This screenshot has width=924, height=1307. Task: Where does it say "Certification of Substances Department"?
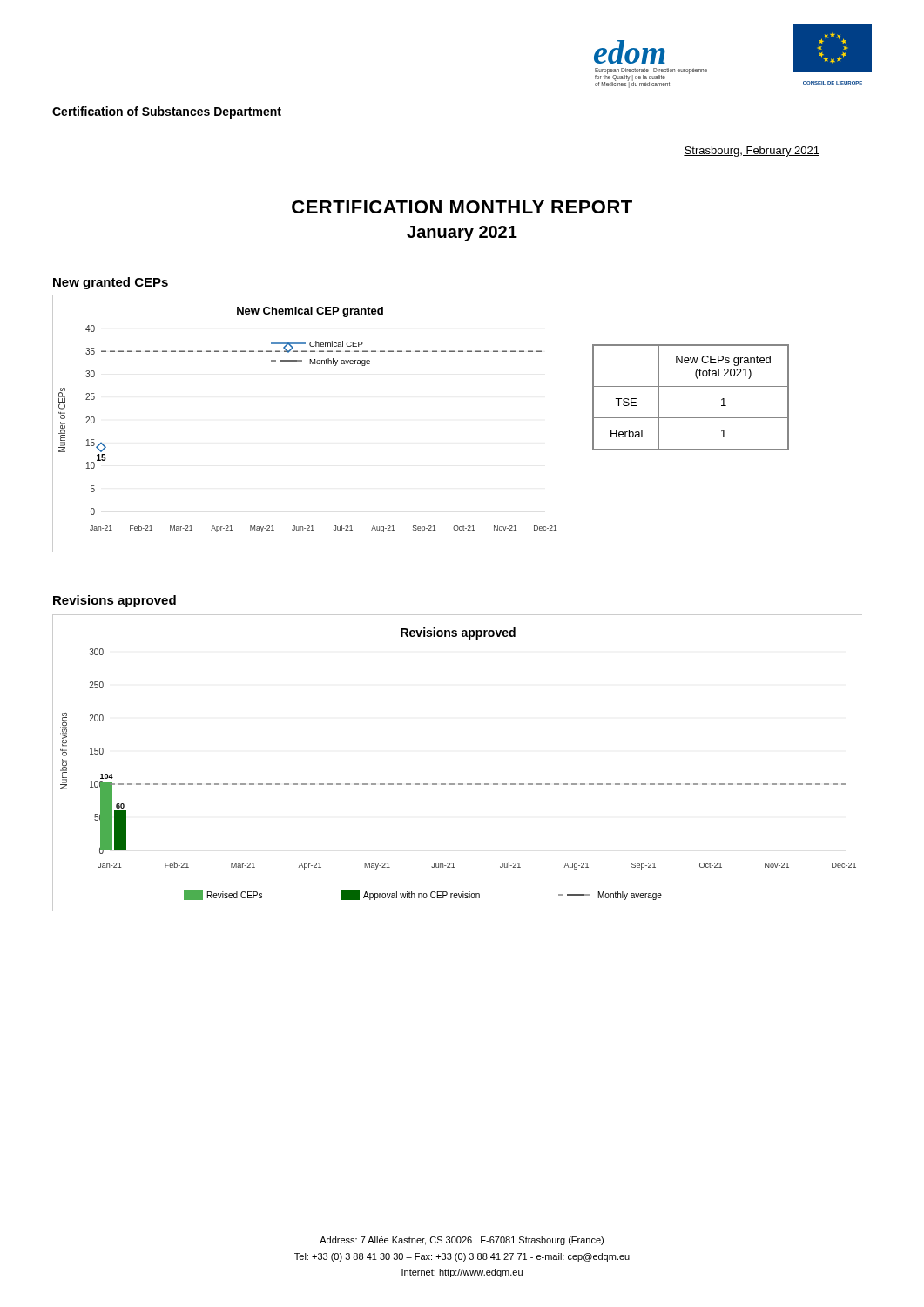click(x=167, y=112)
